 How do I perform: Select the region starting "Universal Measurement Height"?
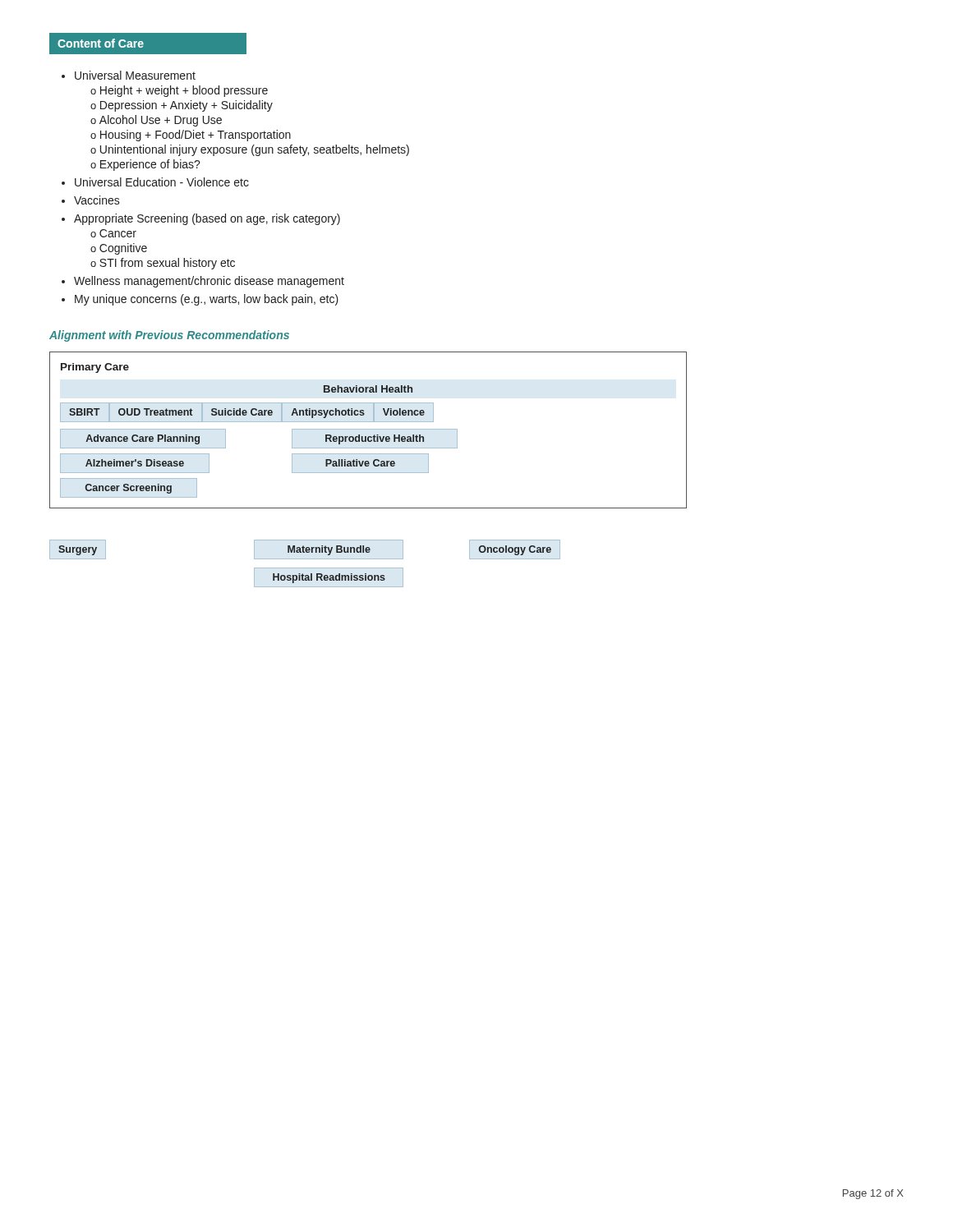tap(129, 75)
